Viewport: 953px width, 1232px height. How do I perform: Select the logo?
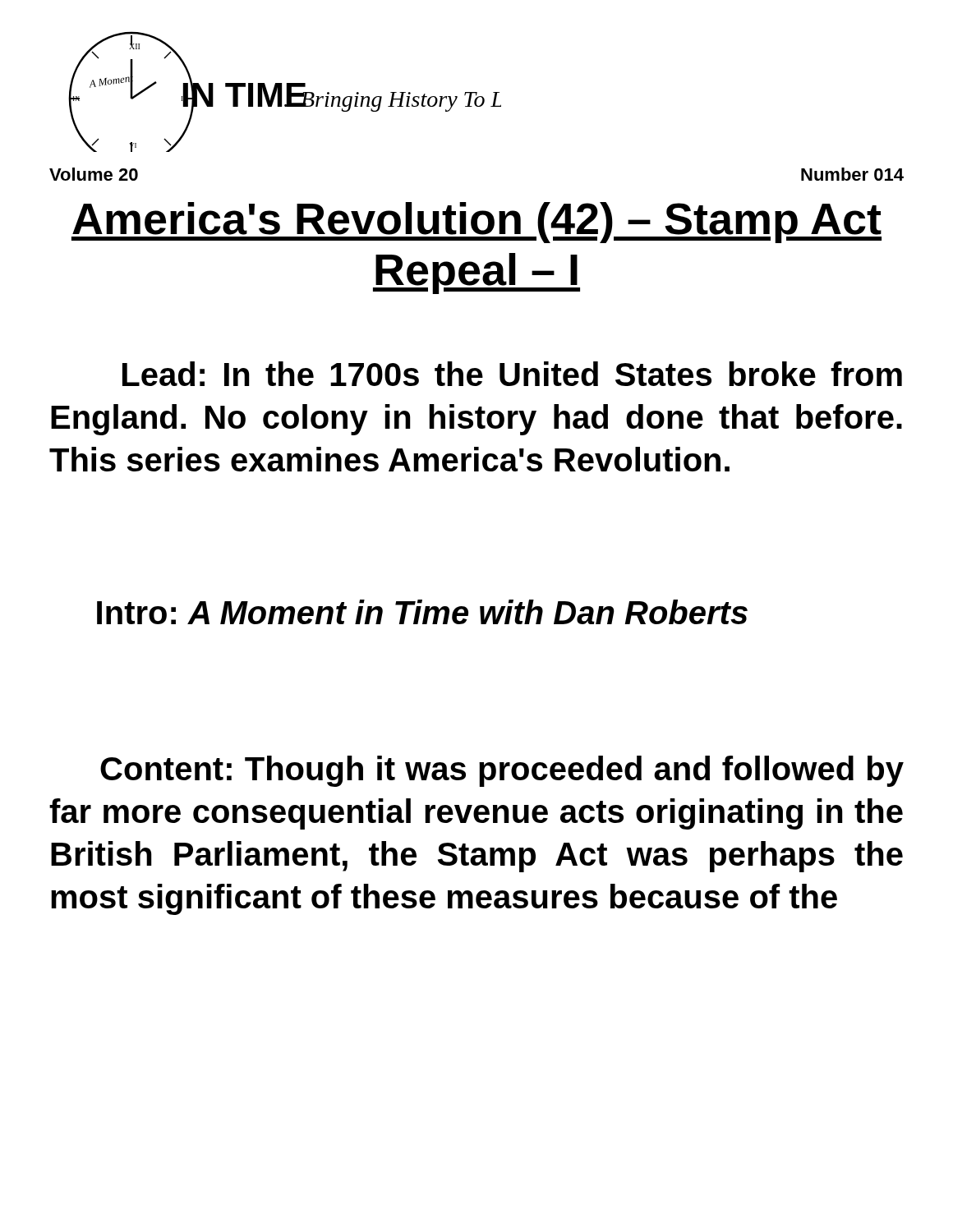(x=275, y=90)
